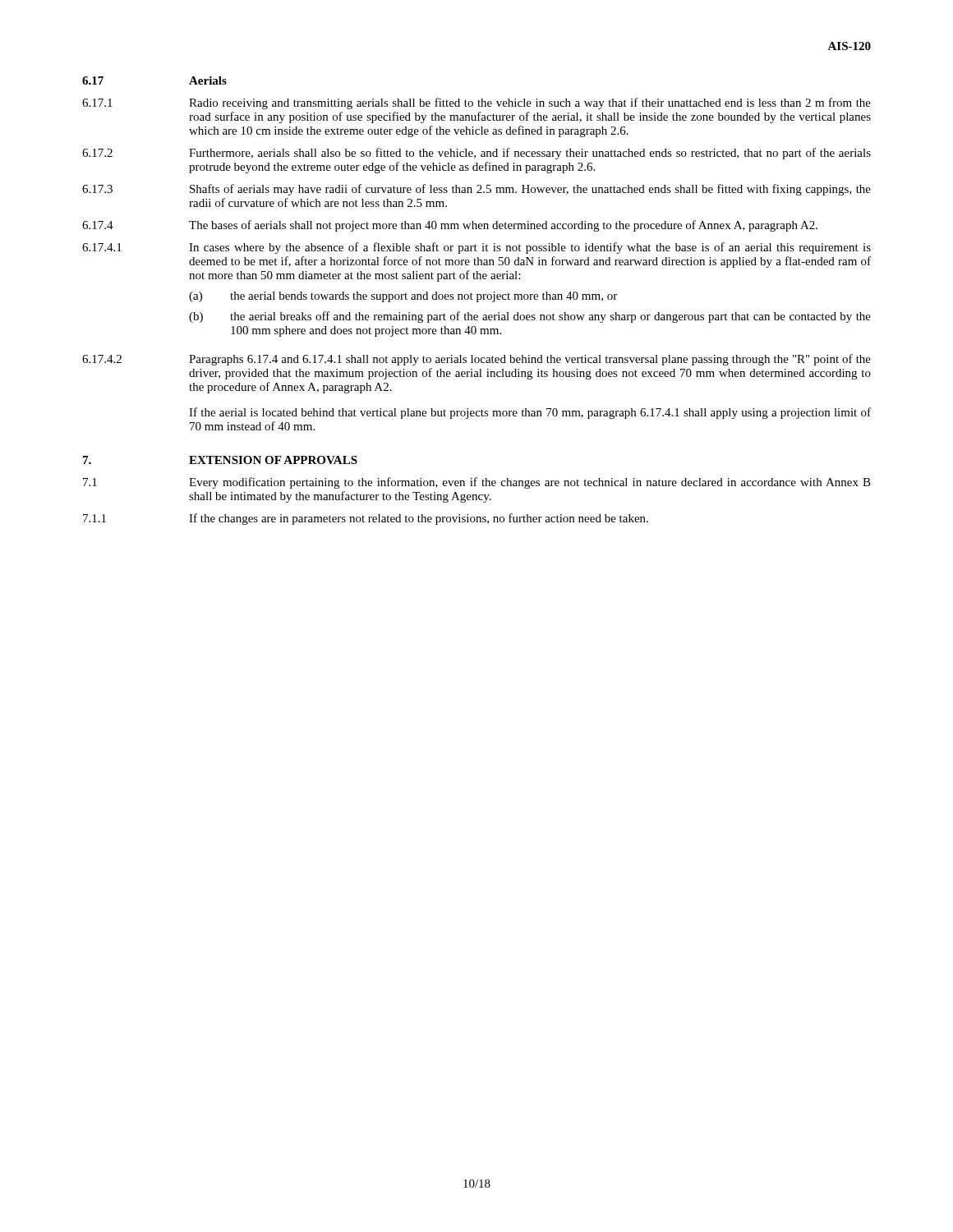Image resolution: width=953 pixels, height=1232 pixels.
Task: Locate the text starting "7. EXTENSION OF APPROVALS"
Action: click(x=220, y=460)
